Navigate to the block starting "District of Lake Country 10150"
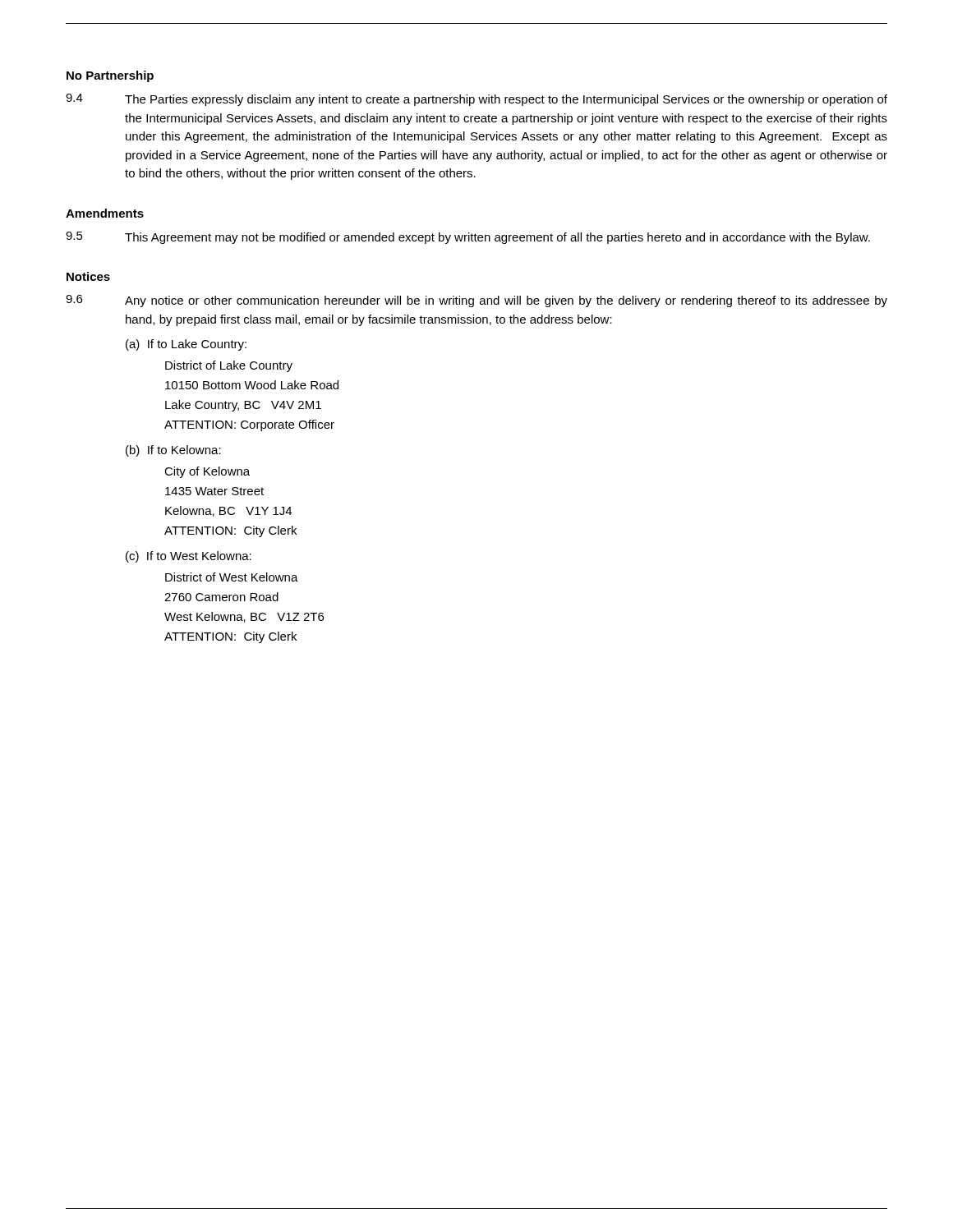This screenshot has width=953, height=1232. (x=252, y=395)
